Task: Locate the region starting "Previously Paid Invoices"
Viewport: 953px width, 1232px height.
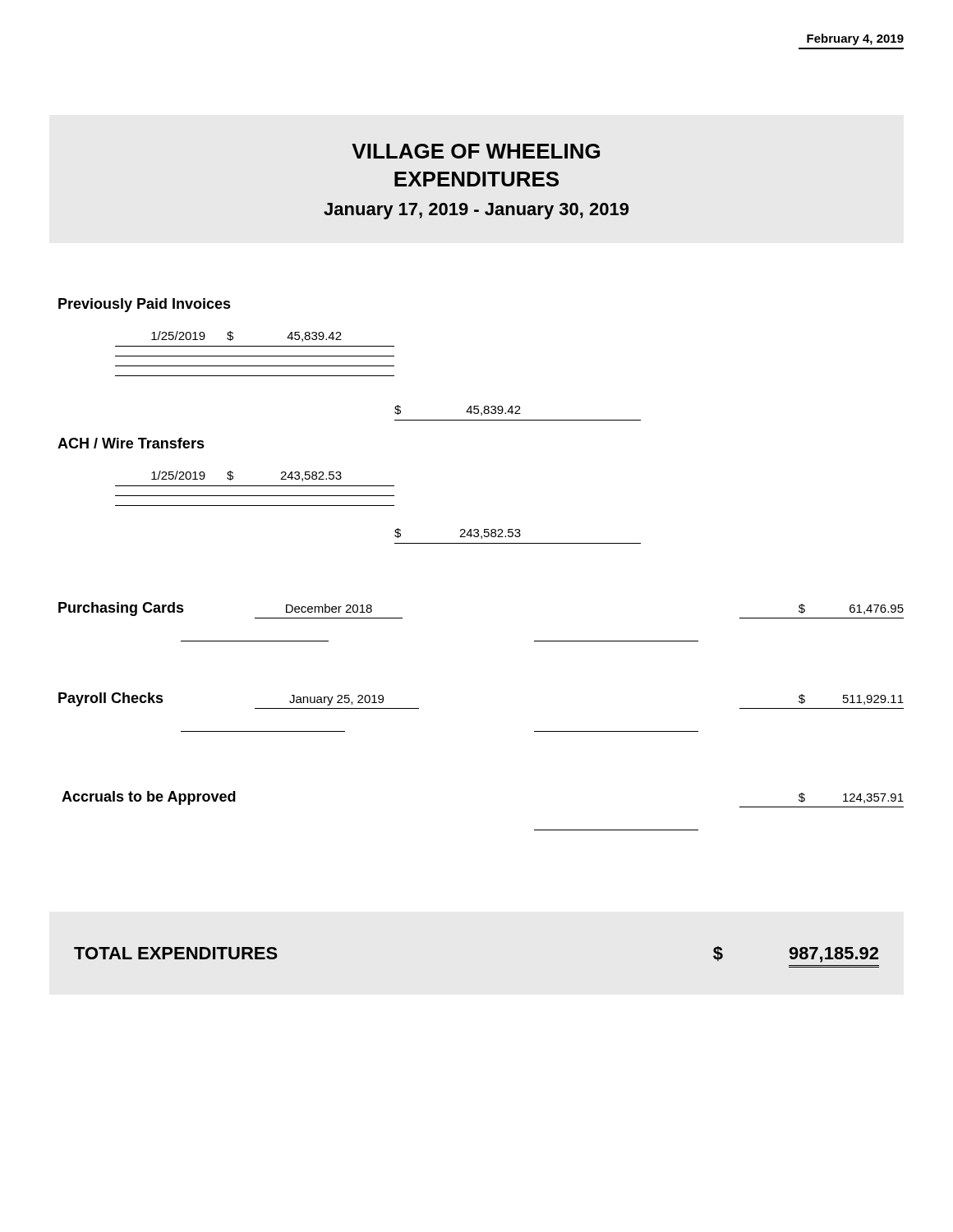Action: (x=144, y=304)
